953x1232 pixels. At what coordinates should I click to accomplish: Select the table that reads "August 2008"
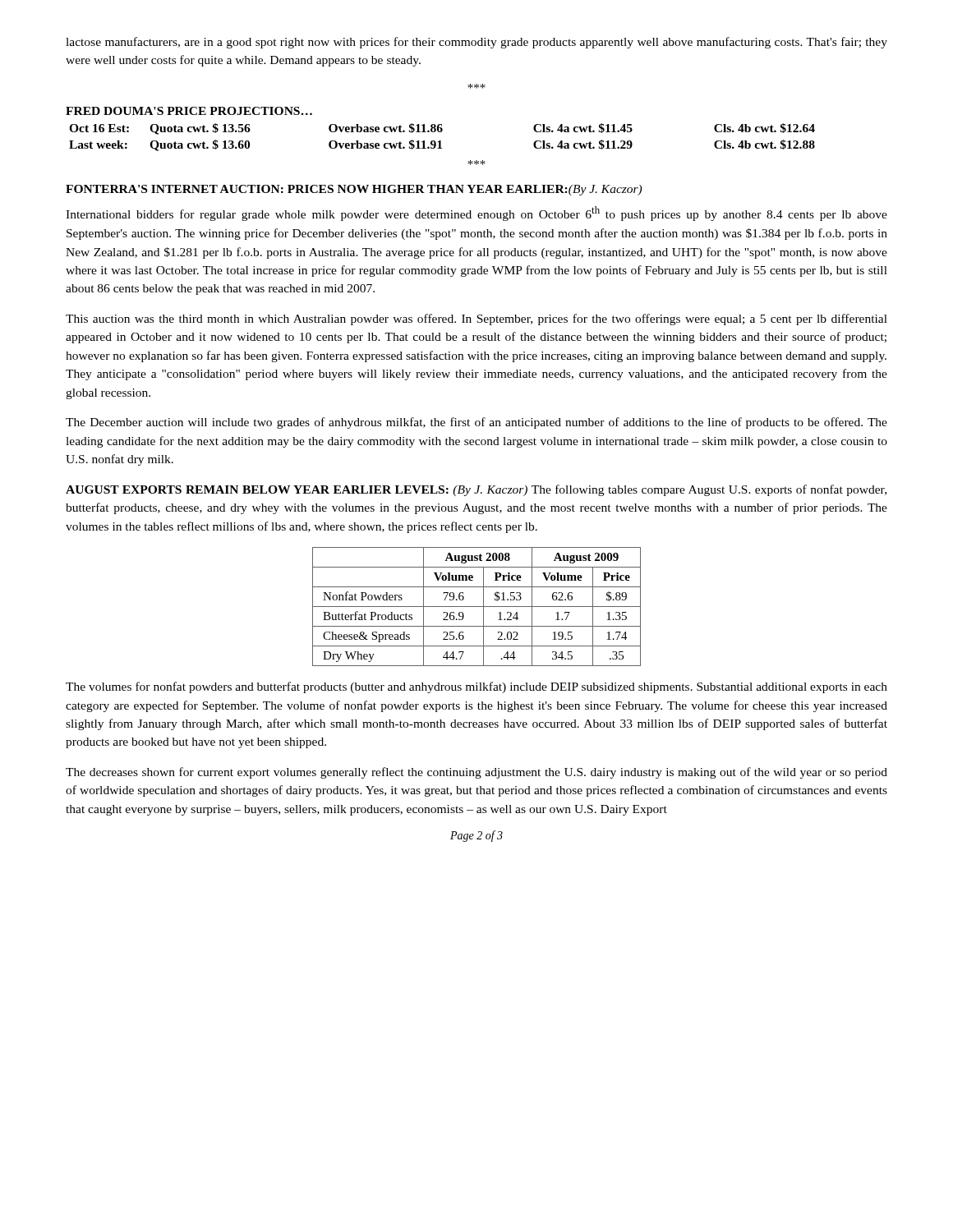pos(476,607)
